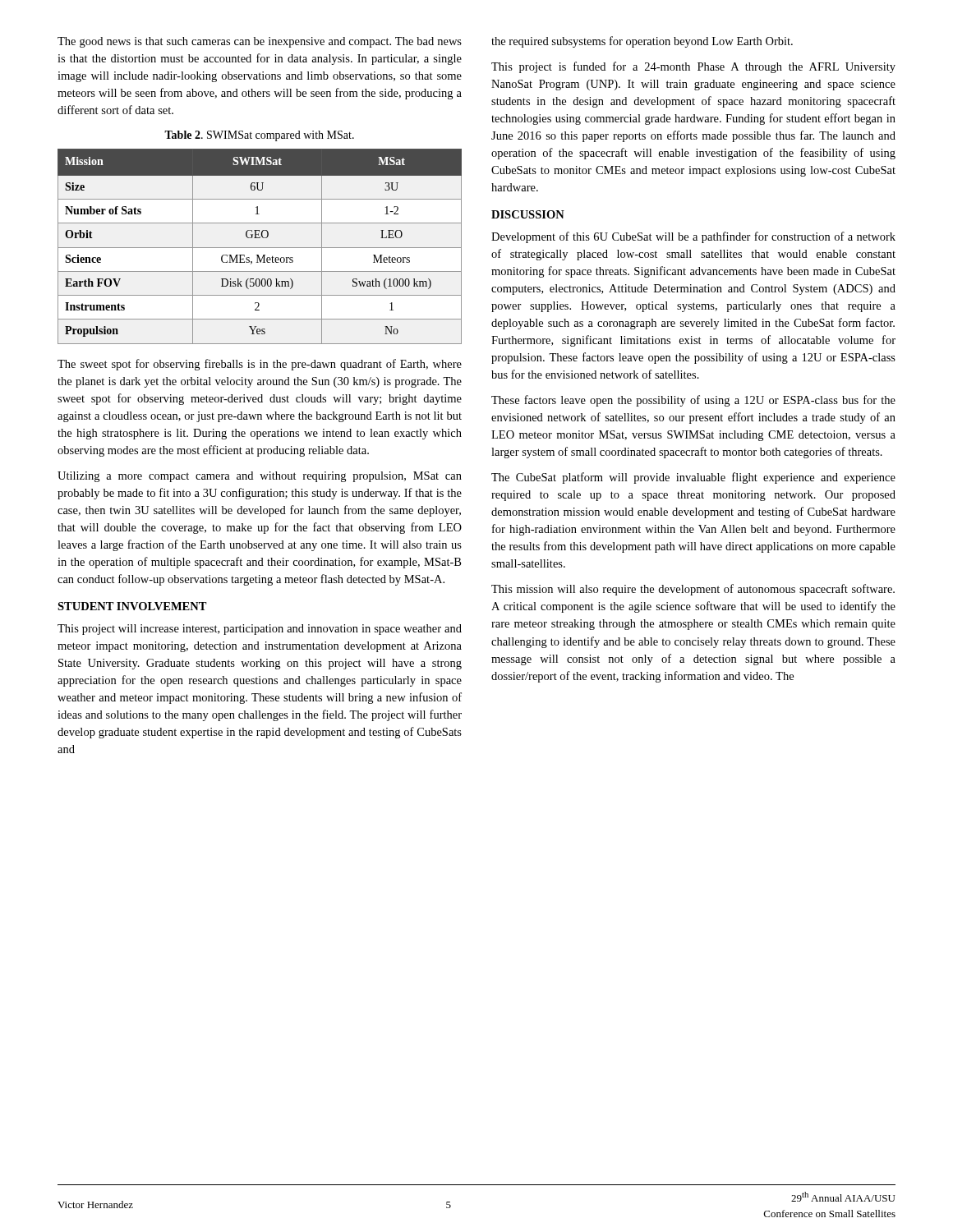Point to the block beginning "The CubeSat platform"

coord(693,521)
